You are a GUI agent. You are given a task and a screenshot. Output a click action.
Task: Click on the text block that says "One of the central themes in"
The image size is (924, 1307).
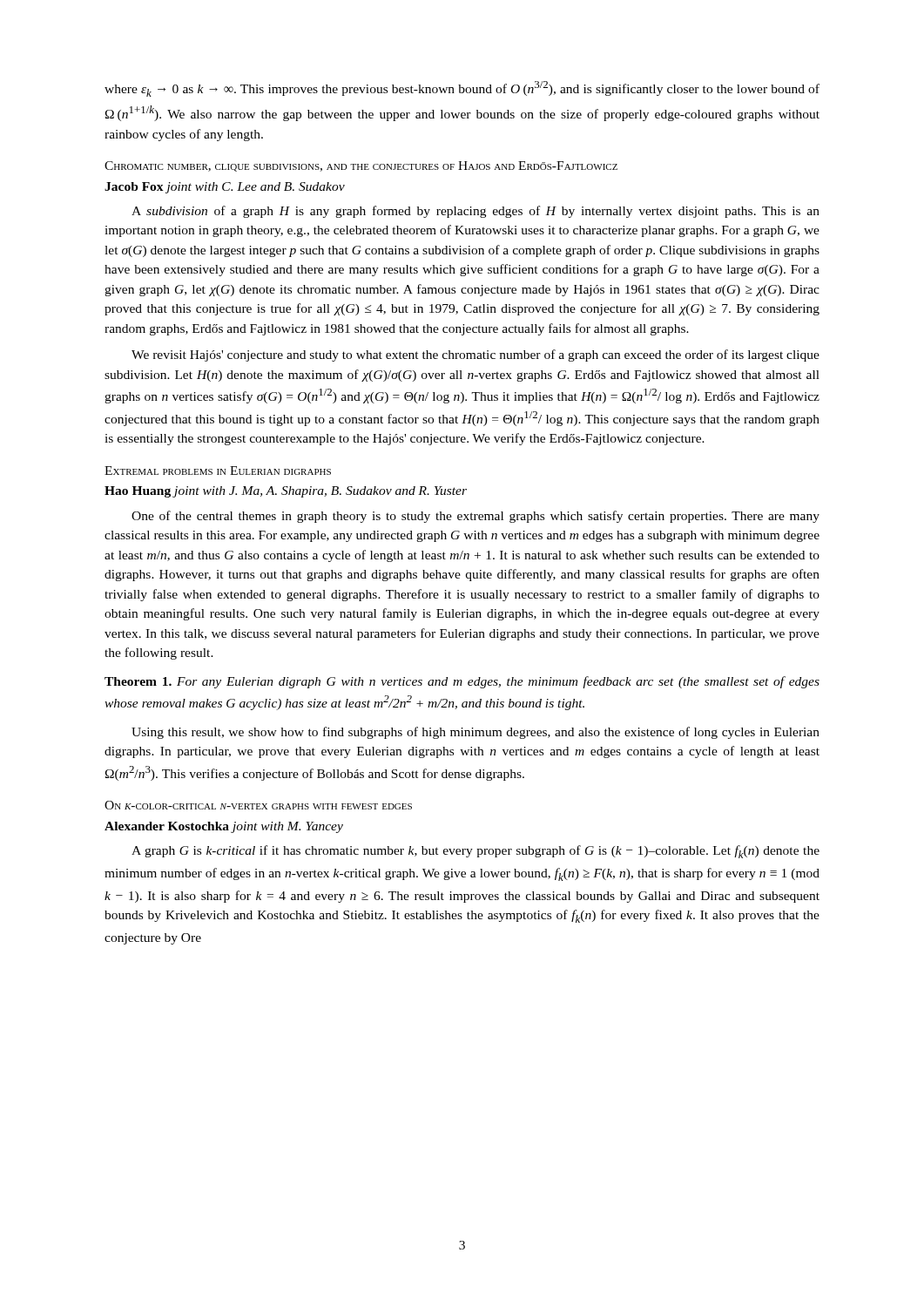[x=462, y=584]
